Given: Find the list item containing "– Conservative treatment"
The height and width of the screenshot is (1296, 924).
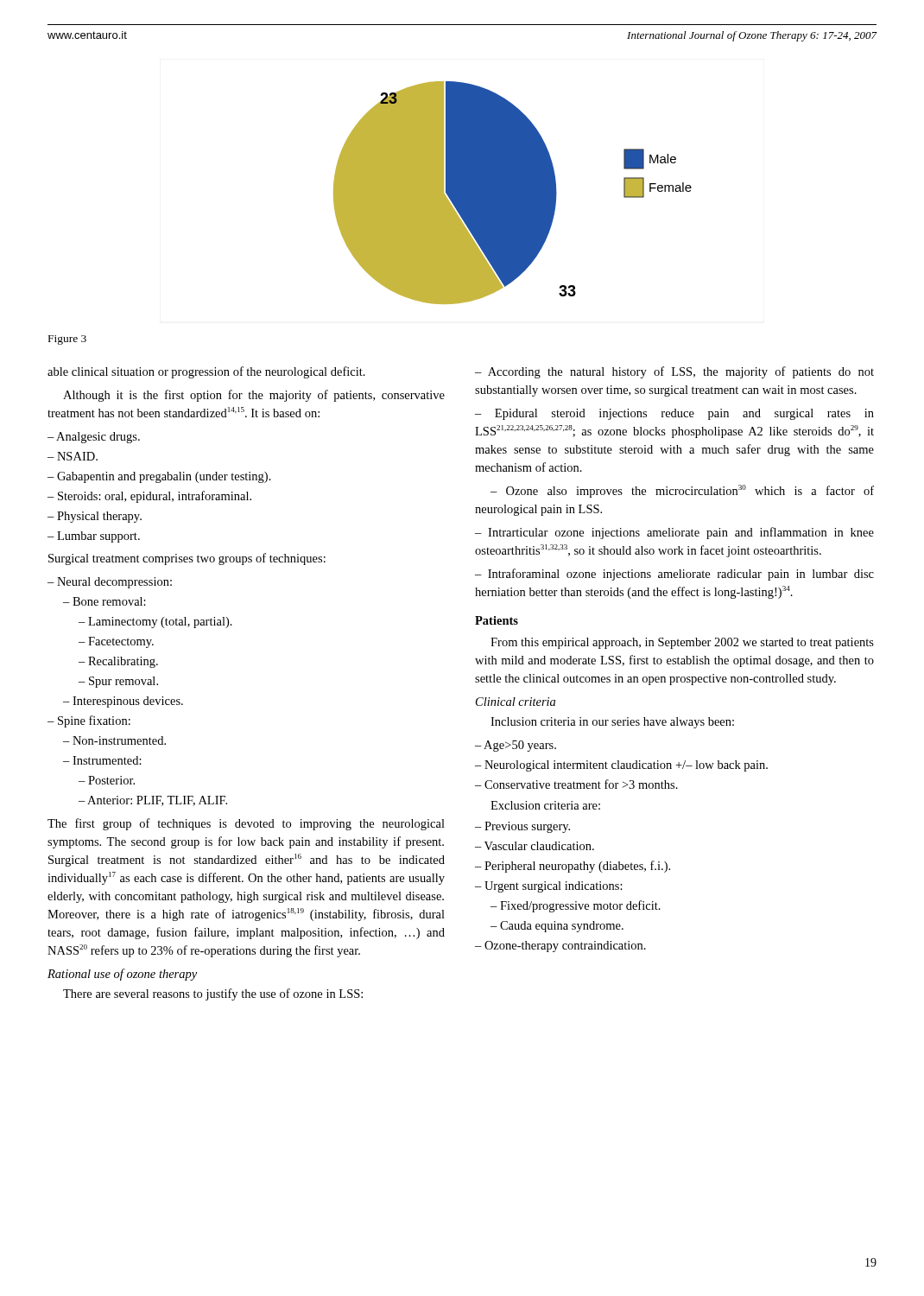Looking at the screenshot, I should [577, 785].
